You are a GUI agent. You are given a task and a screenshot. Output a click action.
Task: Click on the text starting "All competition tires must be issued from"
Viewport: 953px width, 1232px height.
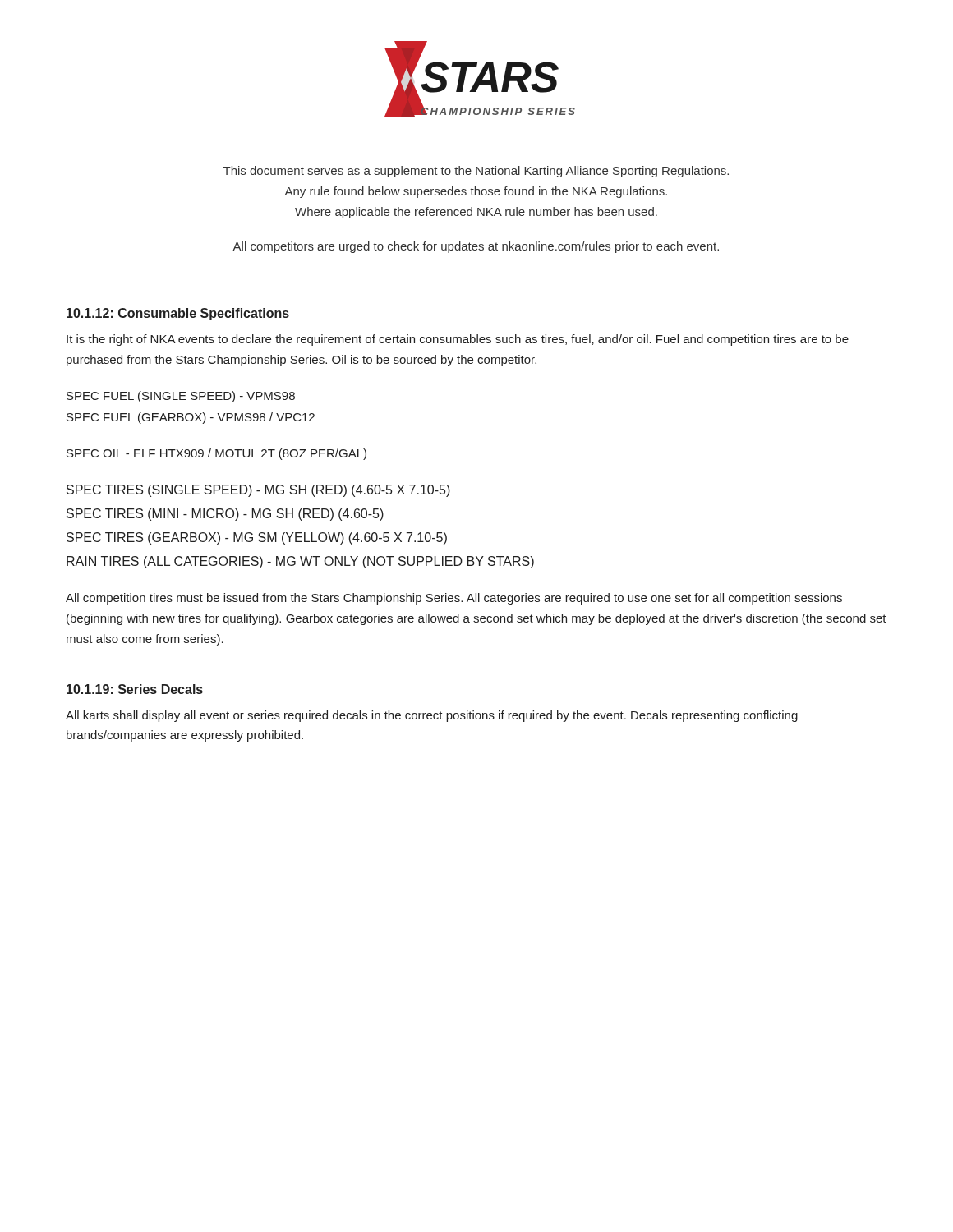tap(476, 618)
